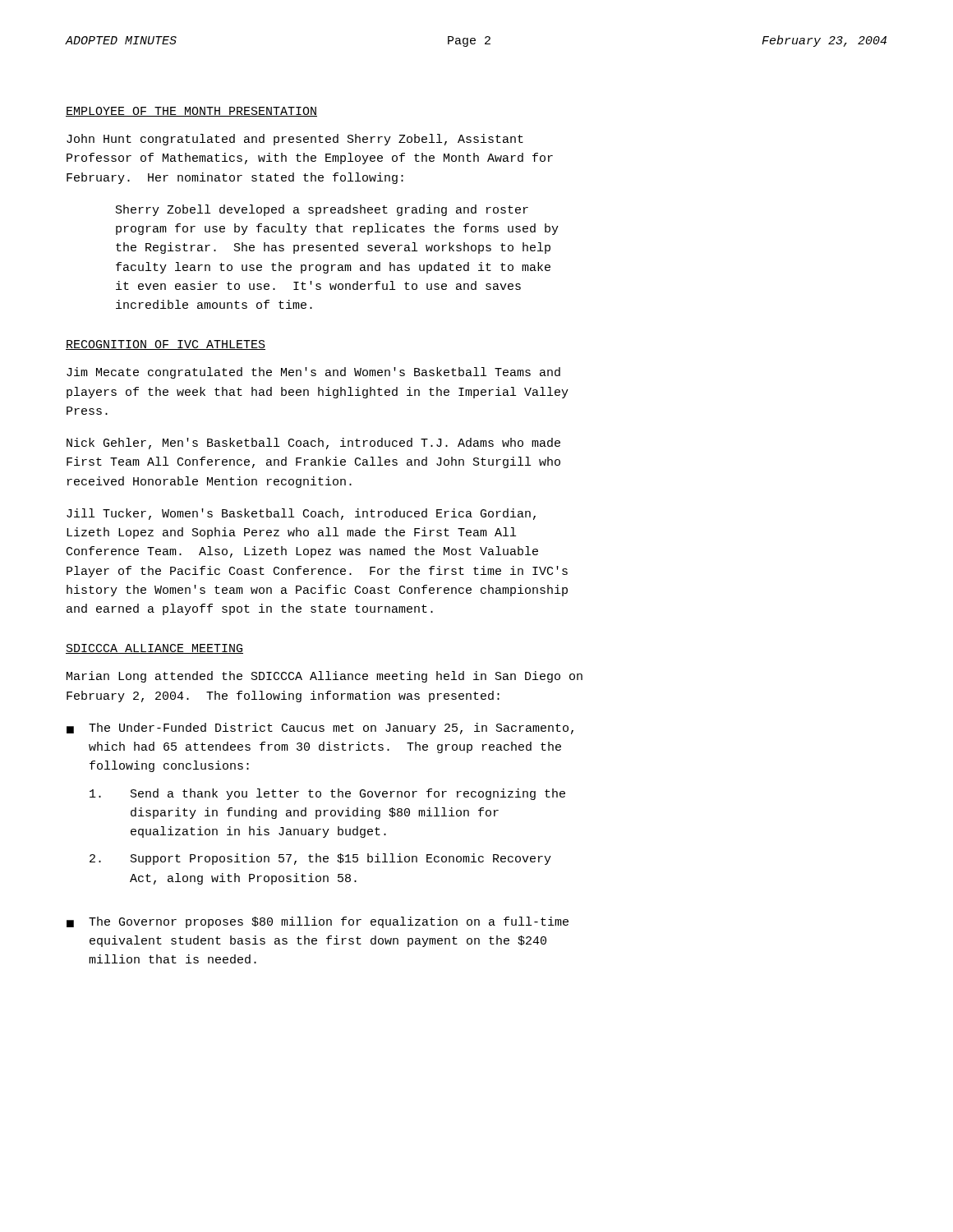The height and width of the screenshot is (1232, 953).
Task: Locate the region starting "Sherry Zobell developed a"
Action: pos(337,258)
